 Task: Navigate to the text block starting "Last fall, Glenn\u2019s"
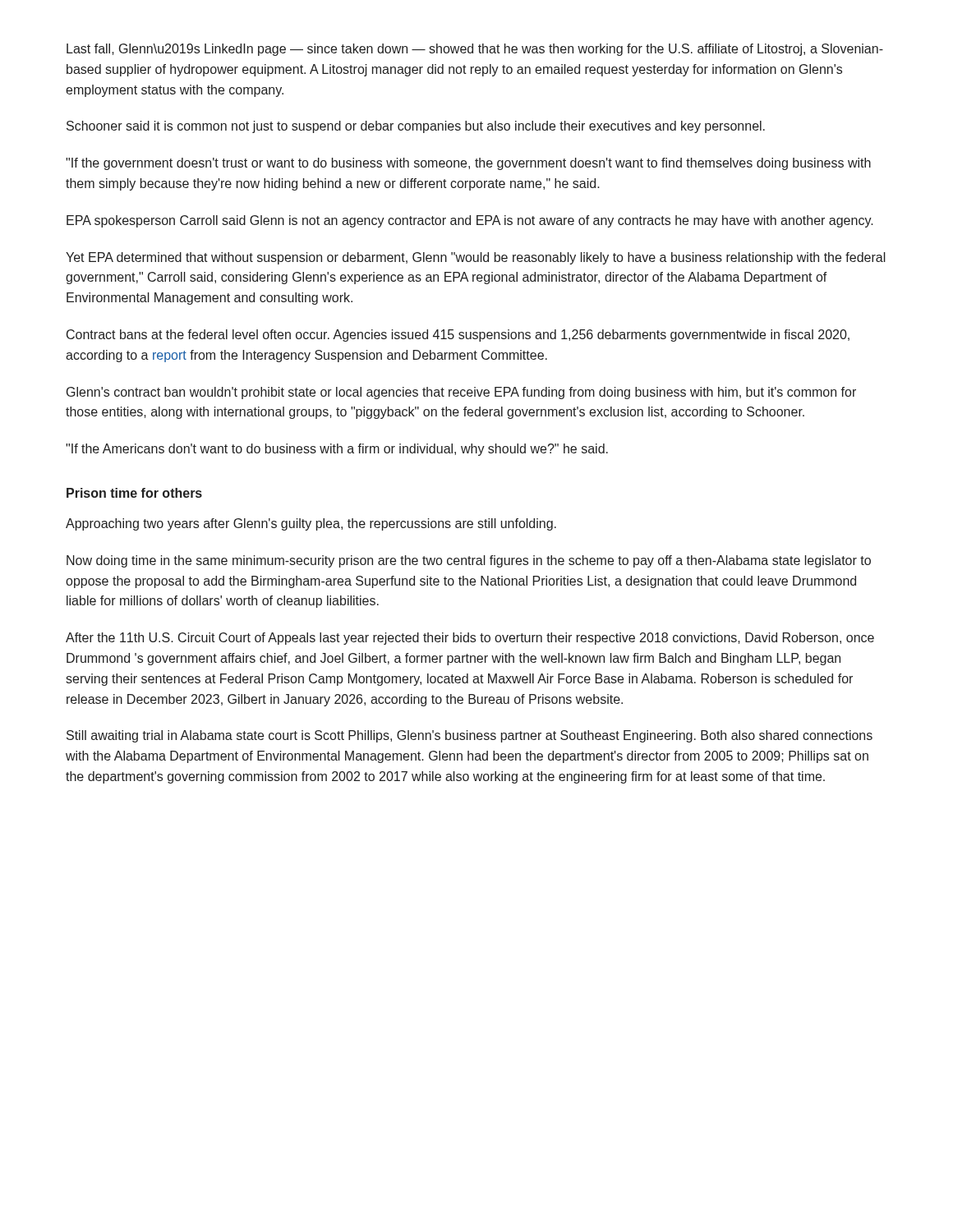coord(474,69)
